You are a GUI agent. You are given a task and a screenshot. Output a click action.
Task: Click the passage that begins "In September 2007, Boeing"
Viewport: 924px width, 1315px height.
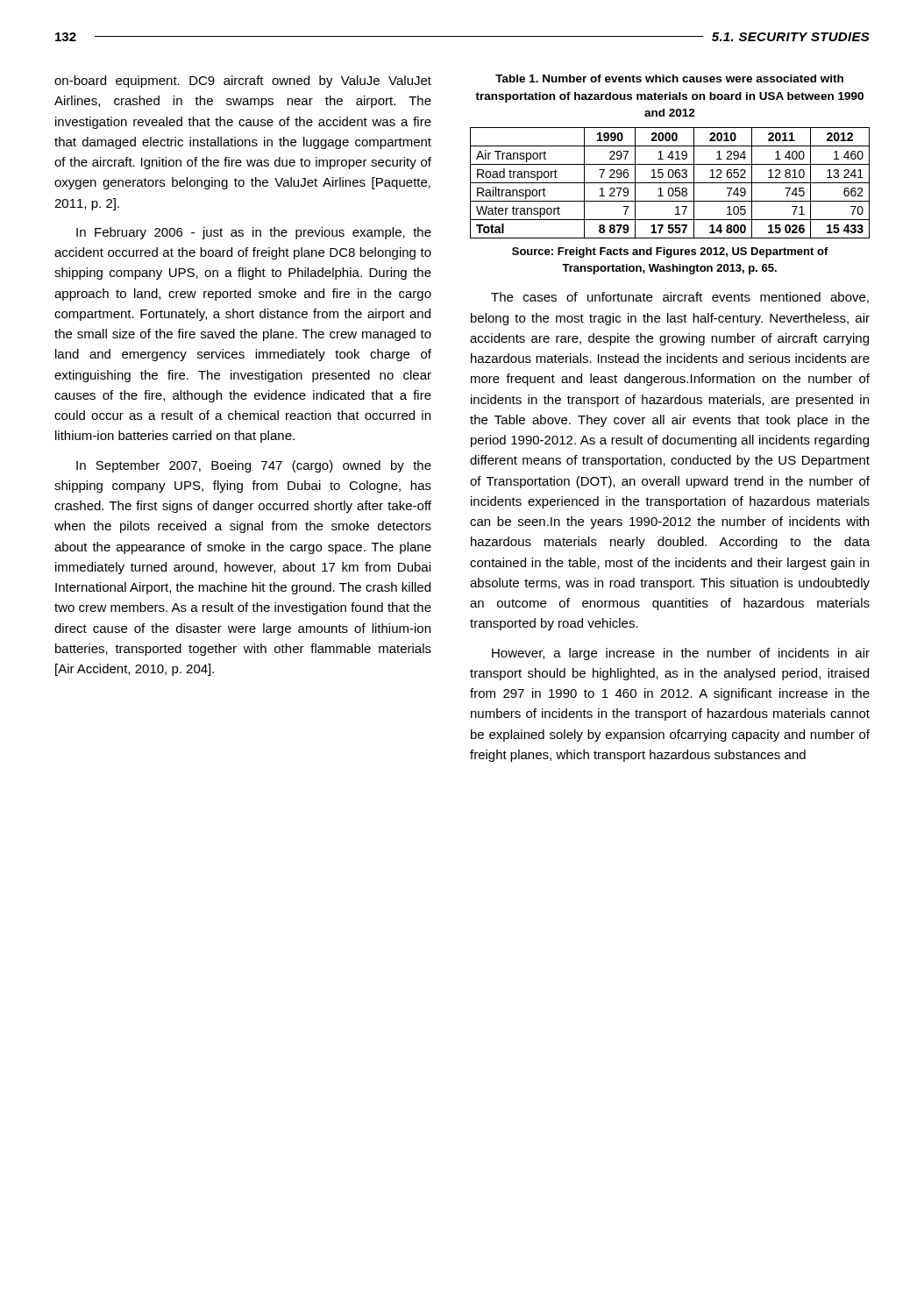click(243, 567)
